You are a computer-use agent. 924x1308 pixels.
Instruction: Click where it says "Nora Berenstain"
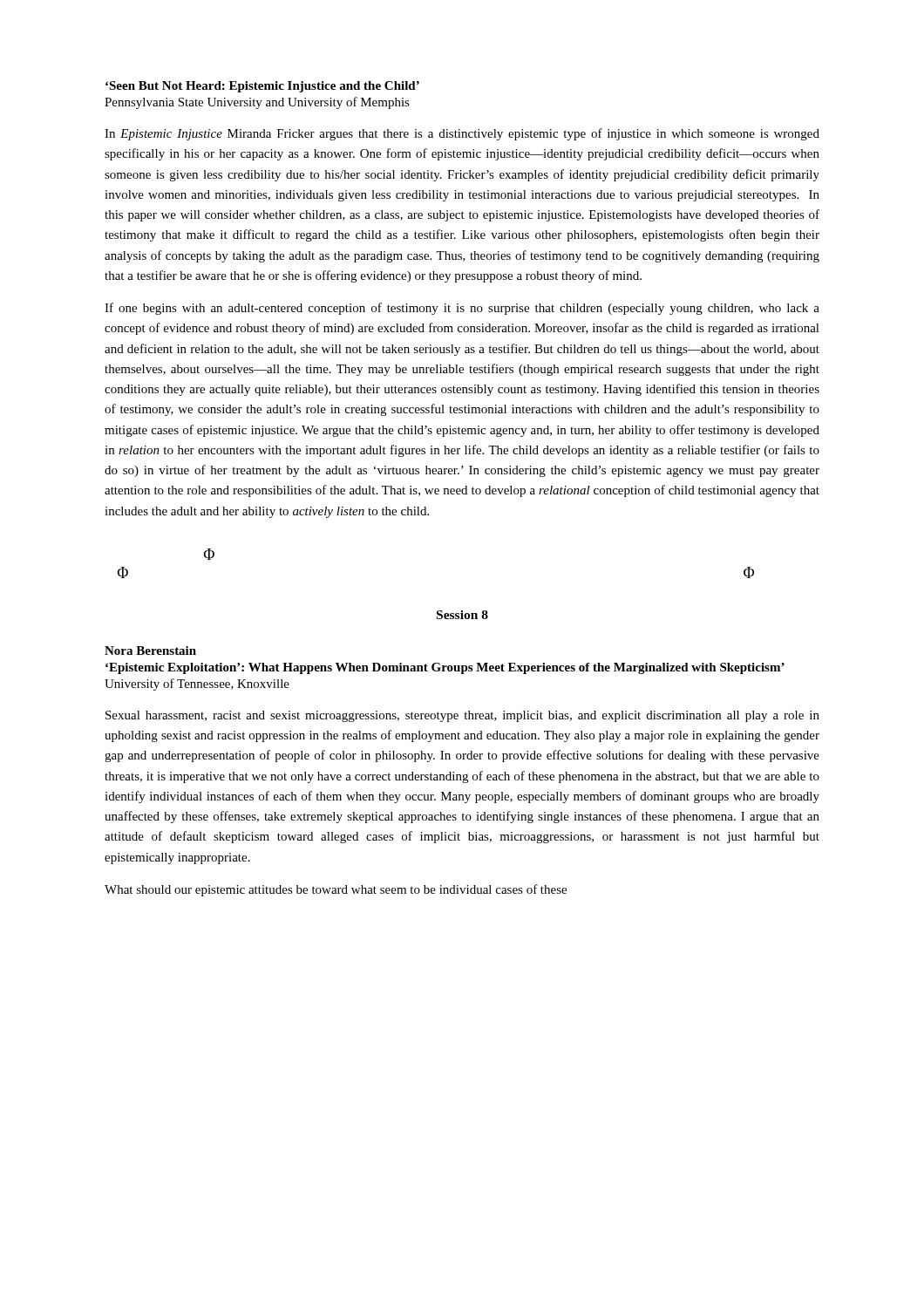150,650
